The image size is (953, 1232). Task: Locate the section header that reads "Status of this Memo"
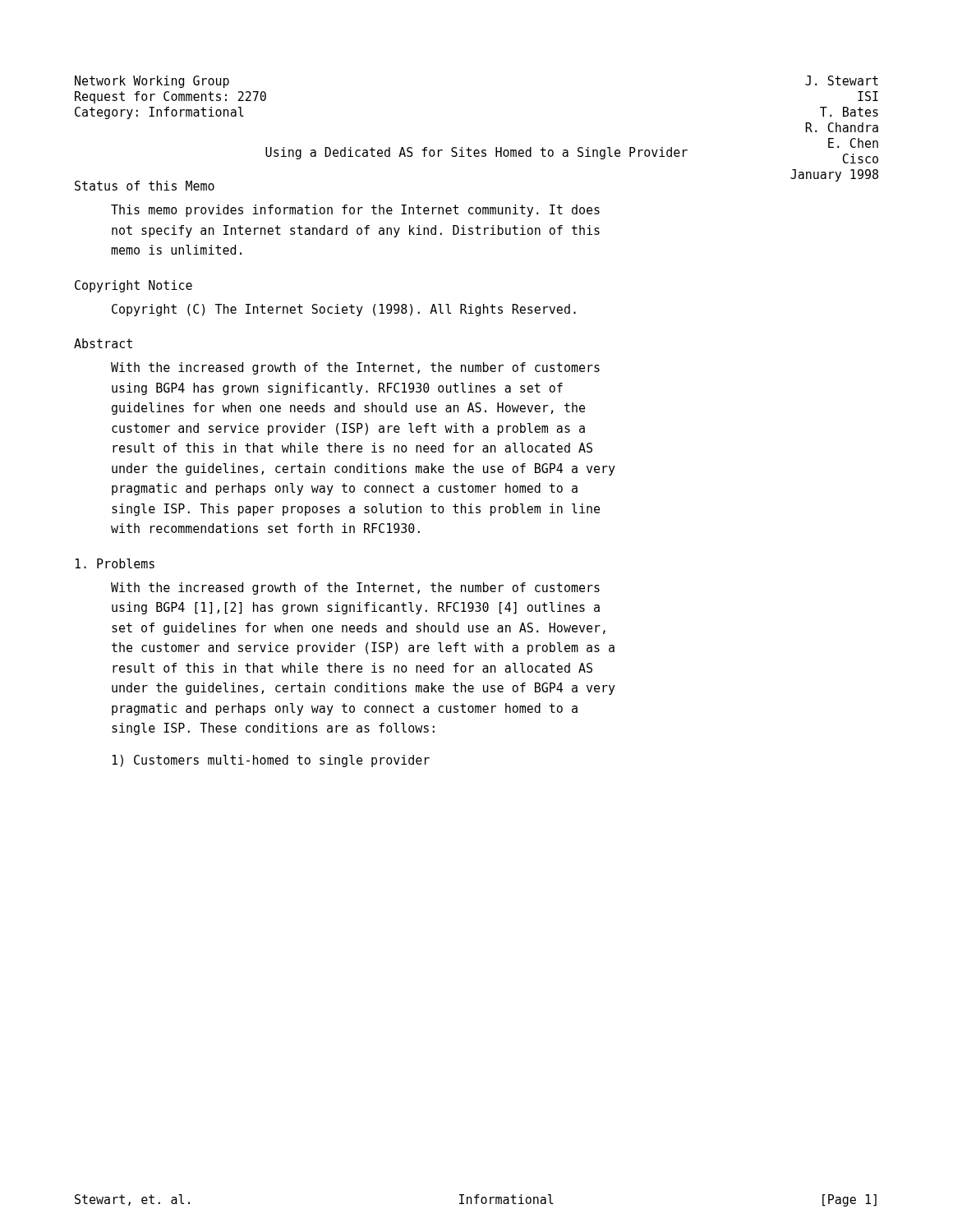coord(144,186)
